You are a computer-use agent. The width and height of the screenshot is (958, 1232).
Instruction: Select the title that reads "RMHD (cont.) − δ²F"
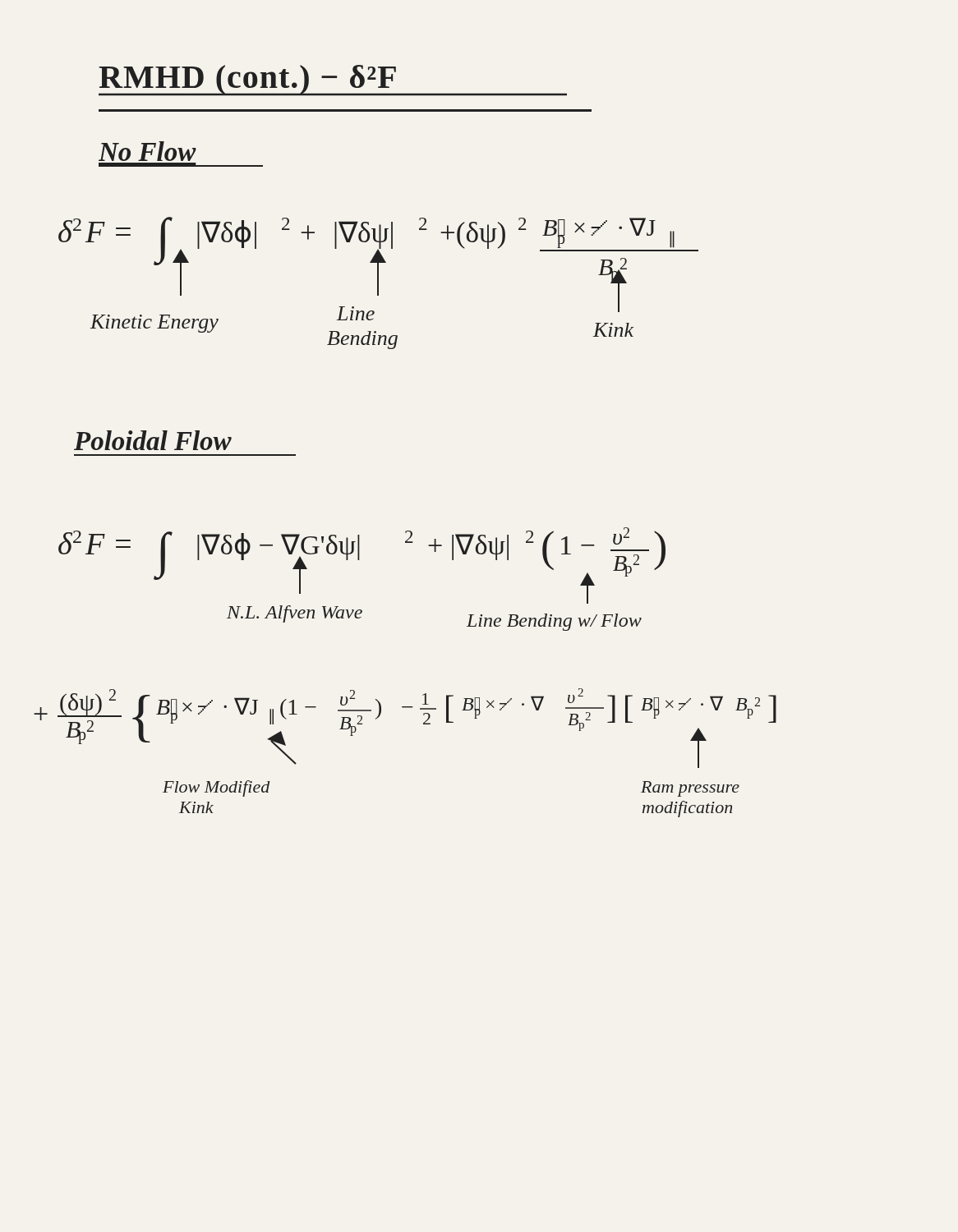point(345,74)
